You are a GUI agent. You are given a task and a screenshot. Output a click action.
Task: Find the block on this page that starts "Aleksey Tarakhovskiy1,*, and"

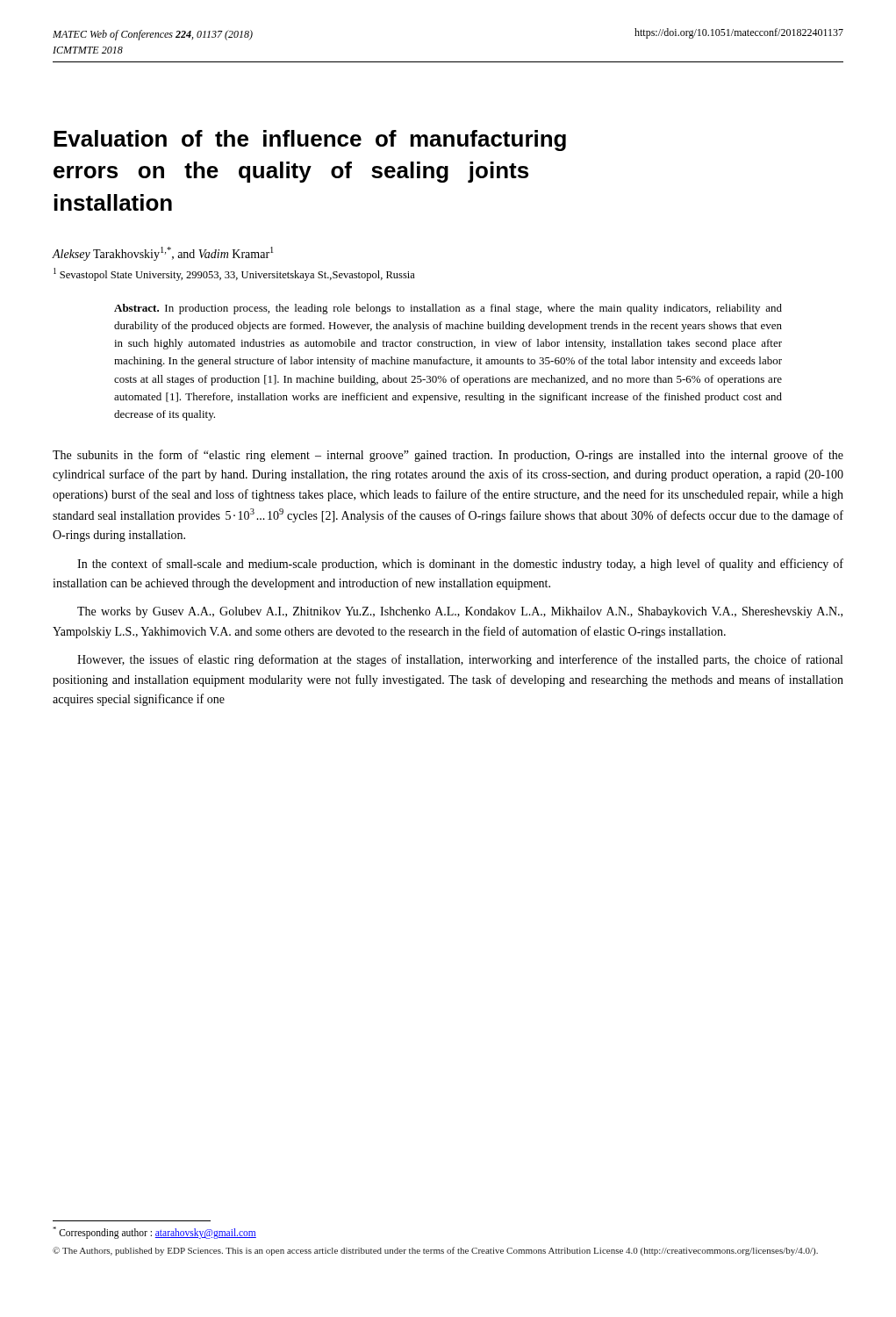(163, 253)
